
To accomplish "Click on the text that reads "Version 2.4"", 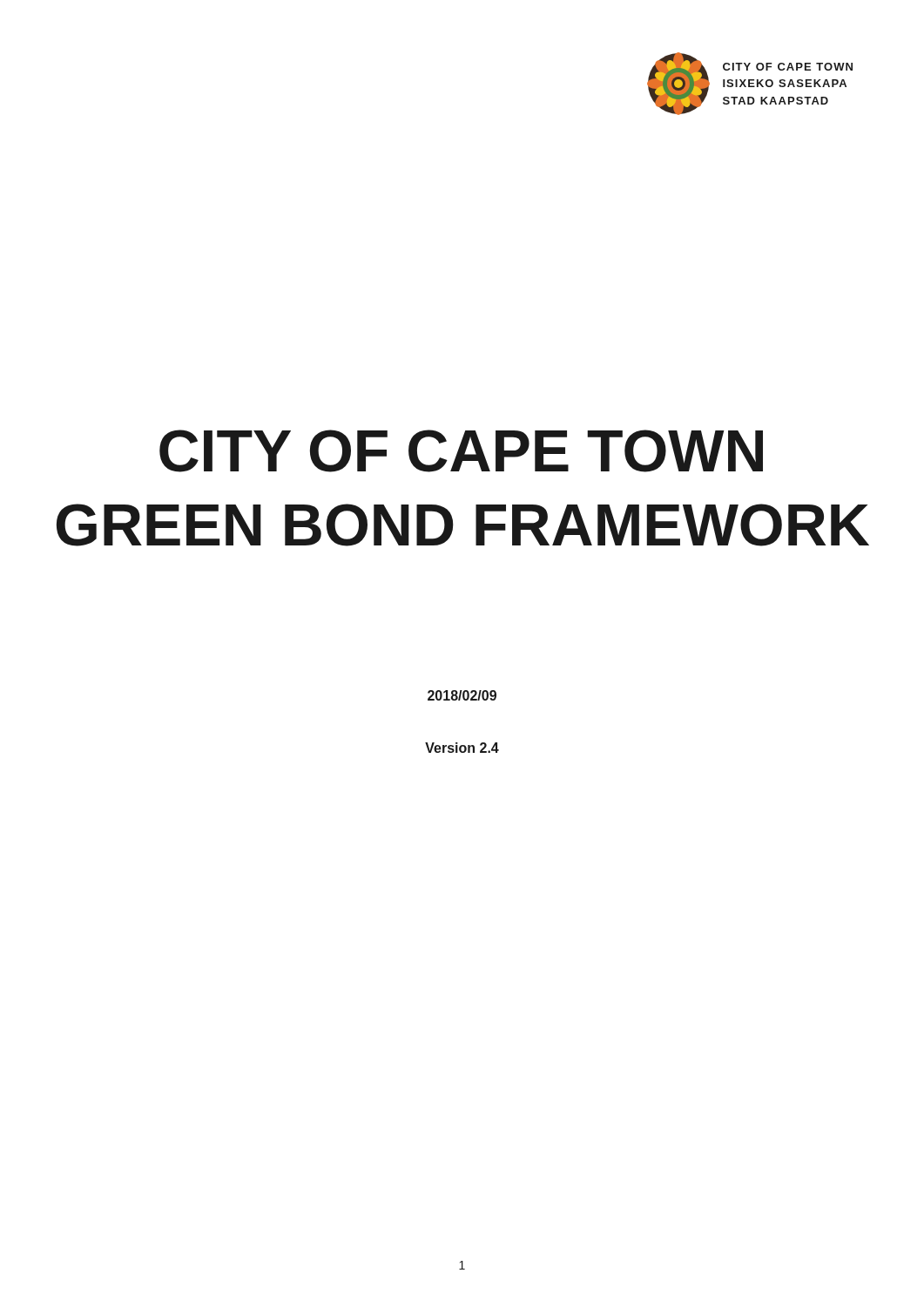I will [x=462, y=748].
